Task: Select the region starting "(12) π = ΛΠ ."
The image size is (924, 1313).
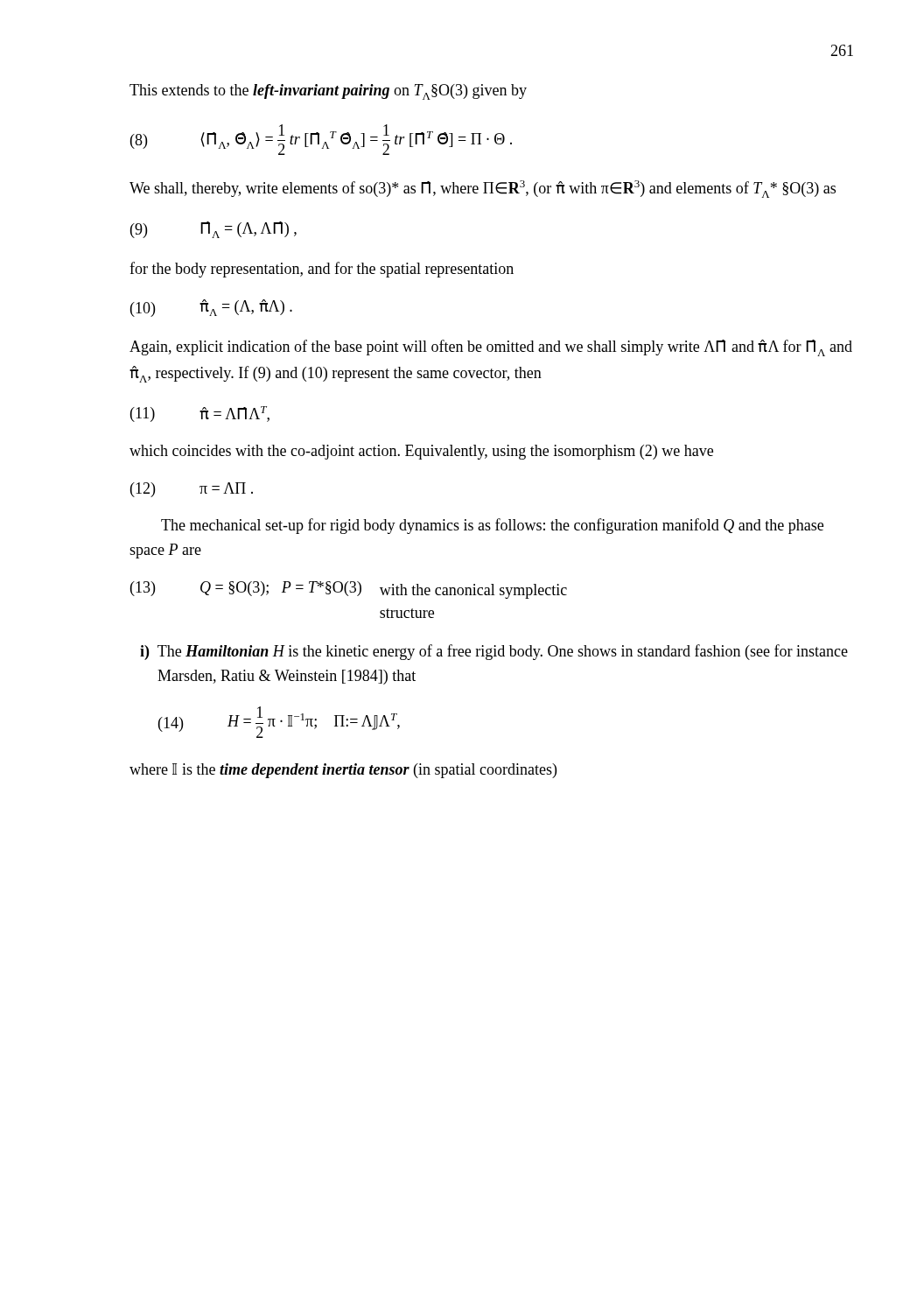Action: pyautogui.click(x=231, y=490)
